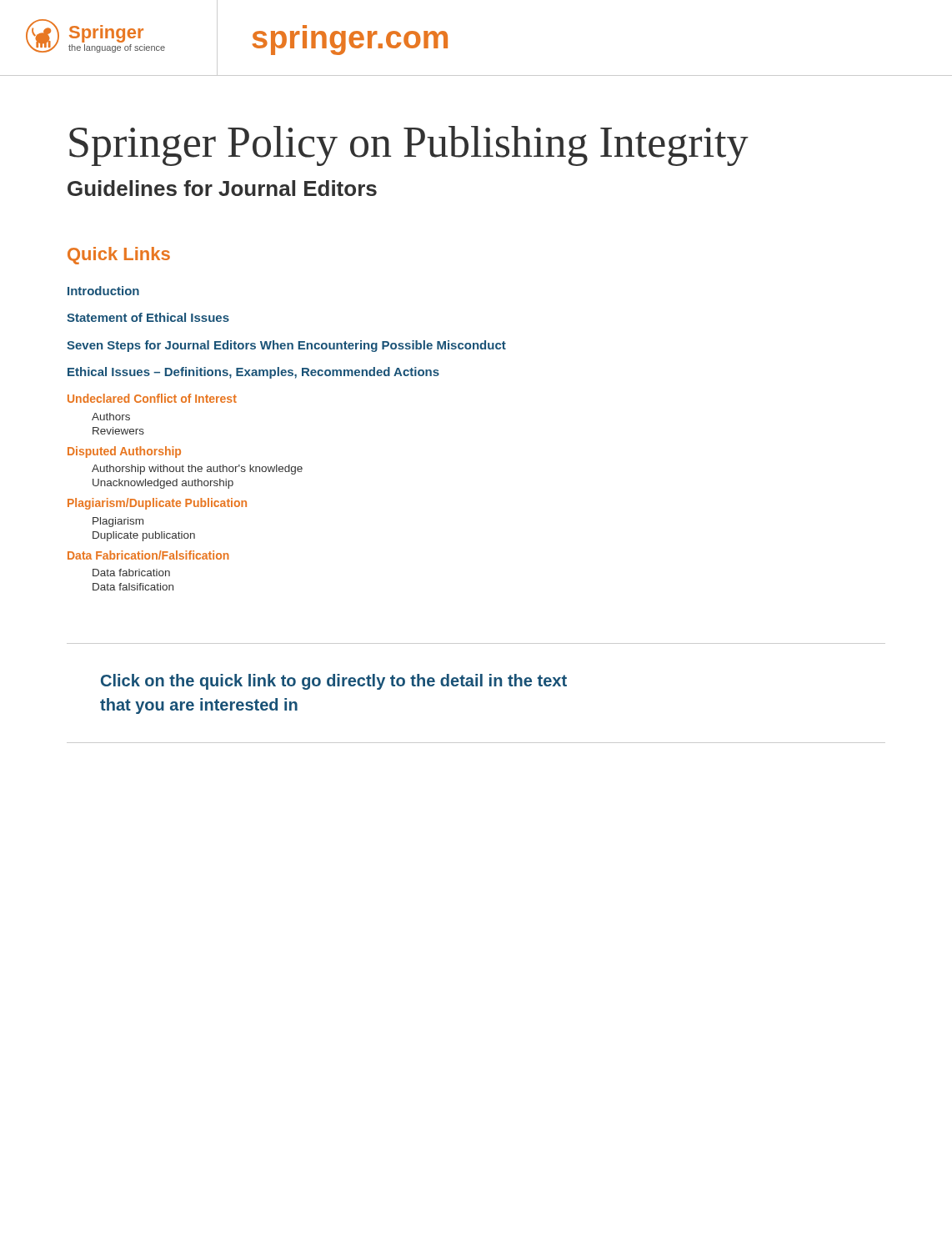Image resolution: width=952 pixels, height=1251 pixels.
Task: Navigate to the text block starting "Statement of Ethical"
Action: [148, 318]
